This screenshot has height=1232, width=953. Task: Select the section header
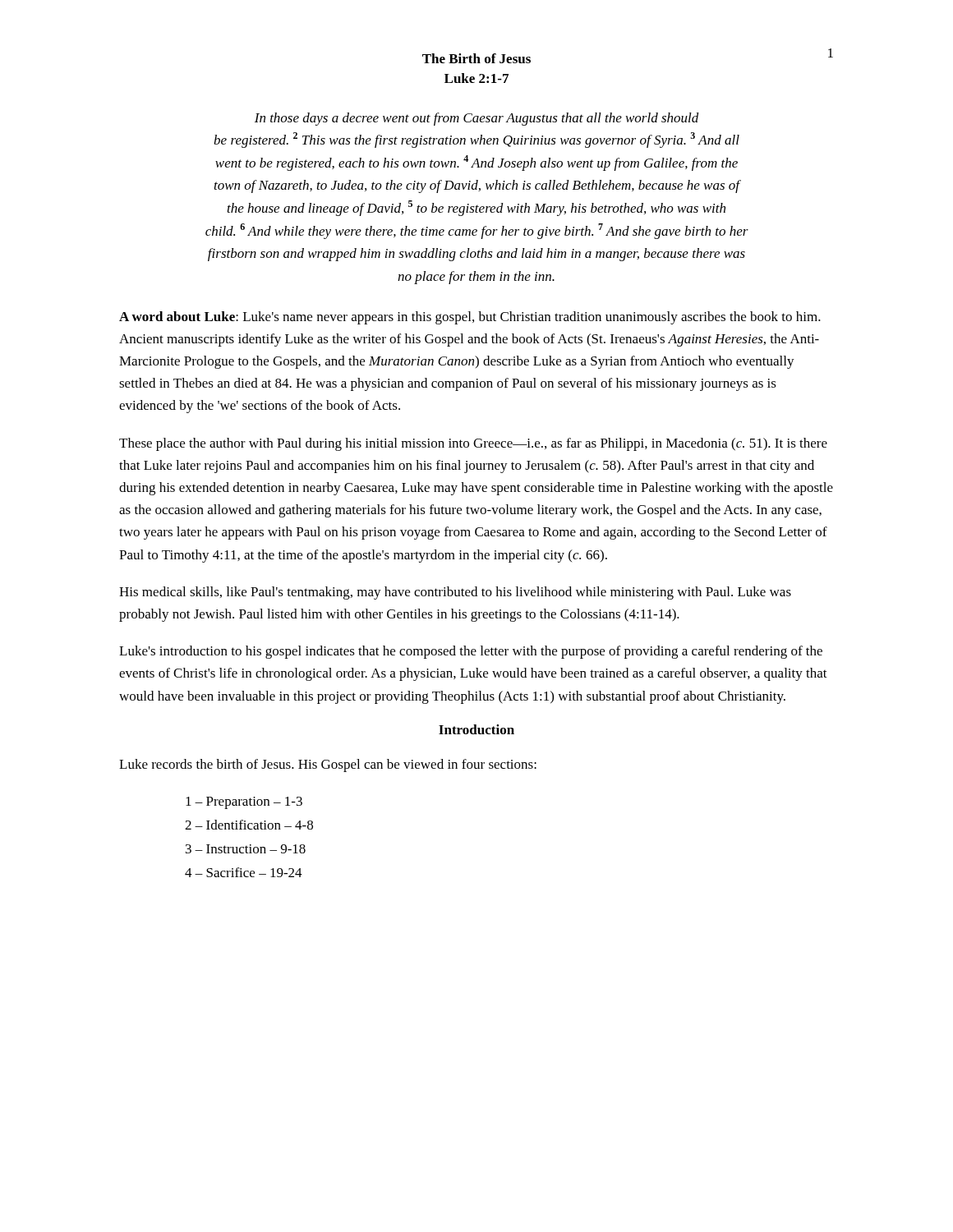(476, 730)
